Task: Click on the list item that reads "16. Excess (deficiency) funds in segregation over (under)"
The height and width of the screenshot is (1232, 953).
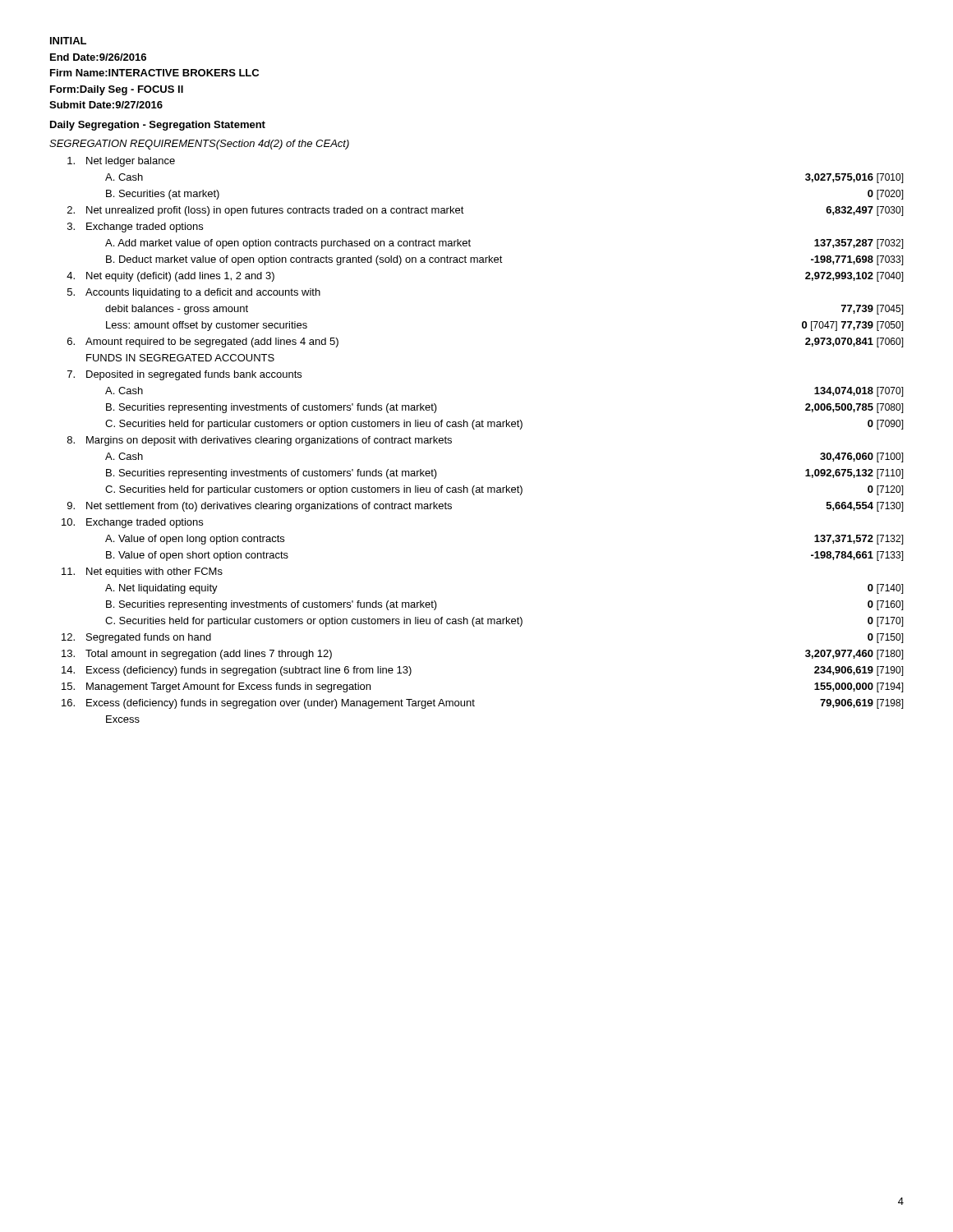Action: 476,712
